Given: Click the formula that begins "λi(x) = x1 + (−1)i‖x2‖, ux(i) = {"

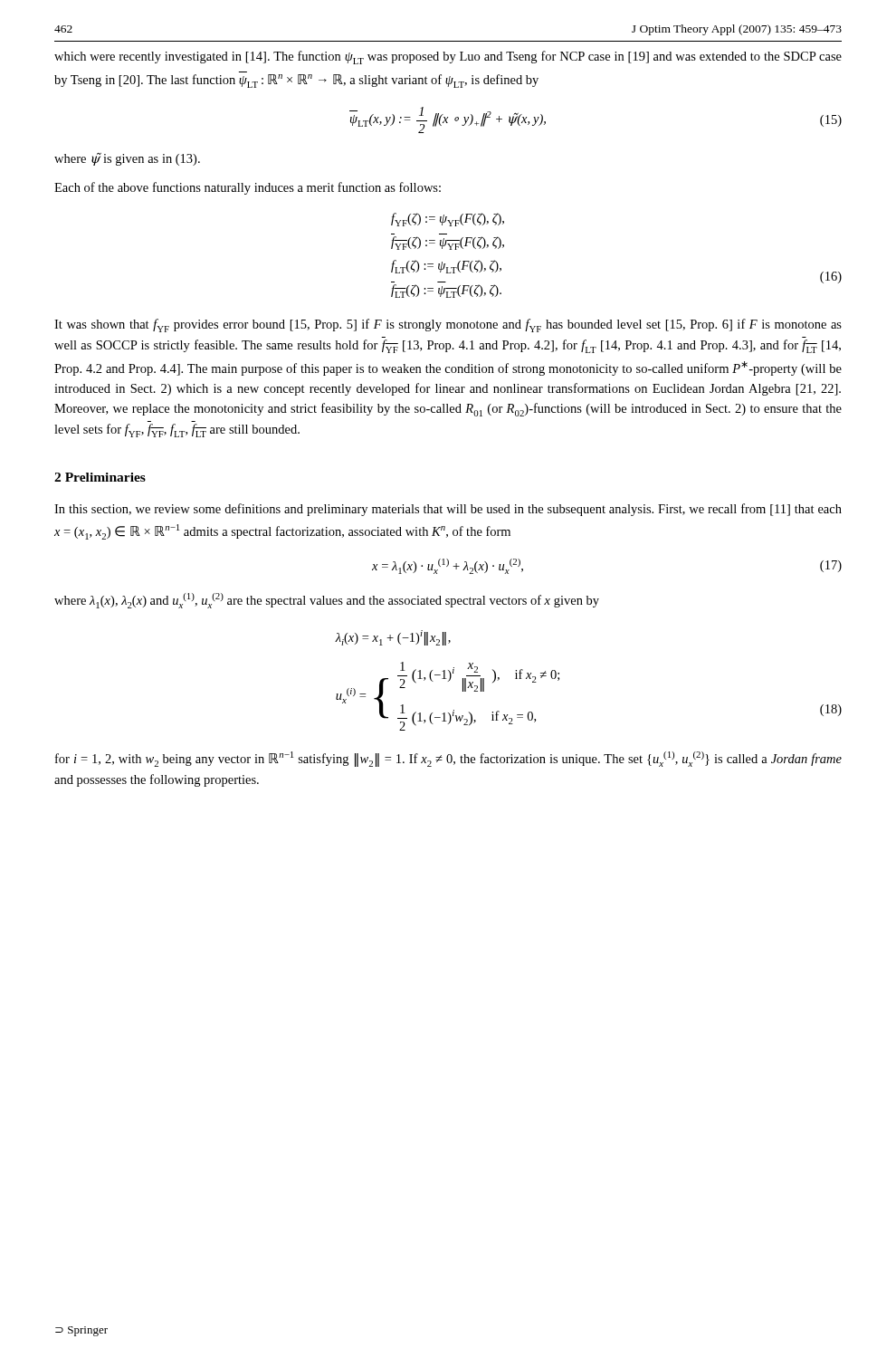Looking at the screenshot, I should click(x=448, y=679).
